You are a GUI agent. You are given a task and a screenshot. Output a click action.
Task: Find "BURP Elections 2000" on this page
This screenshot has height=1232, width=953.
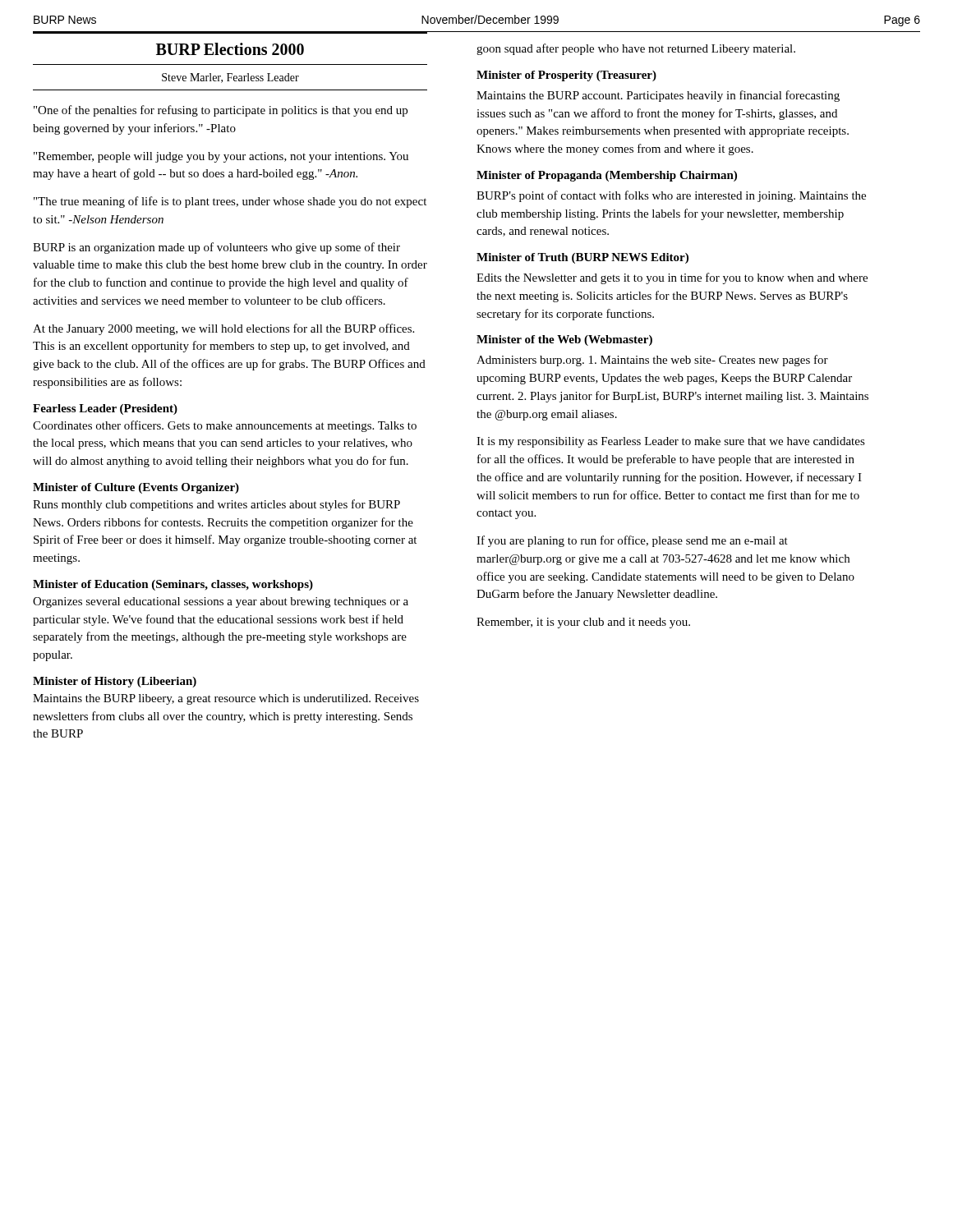point(230,50)
